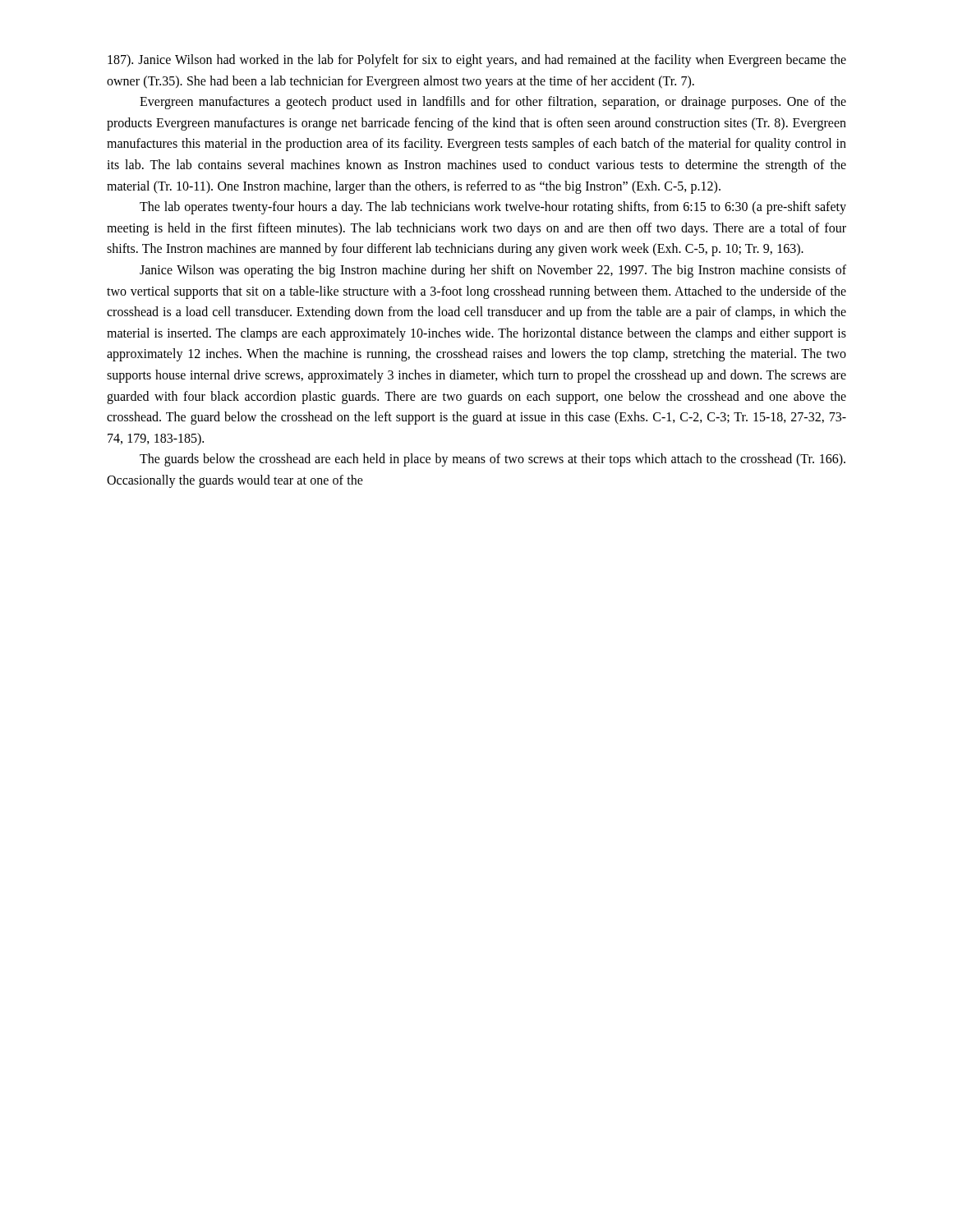Select the text block containing "Janice Wilson was operating the big"

(476, 354)
